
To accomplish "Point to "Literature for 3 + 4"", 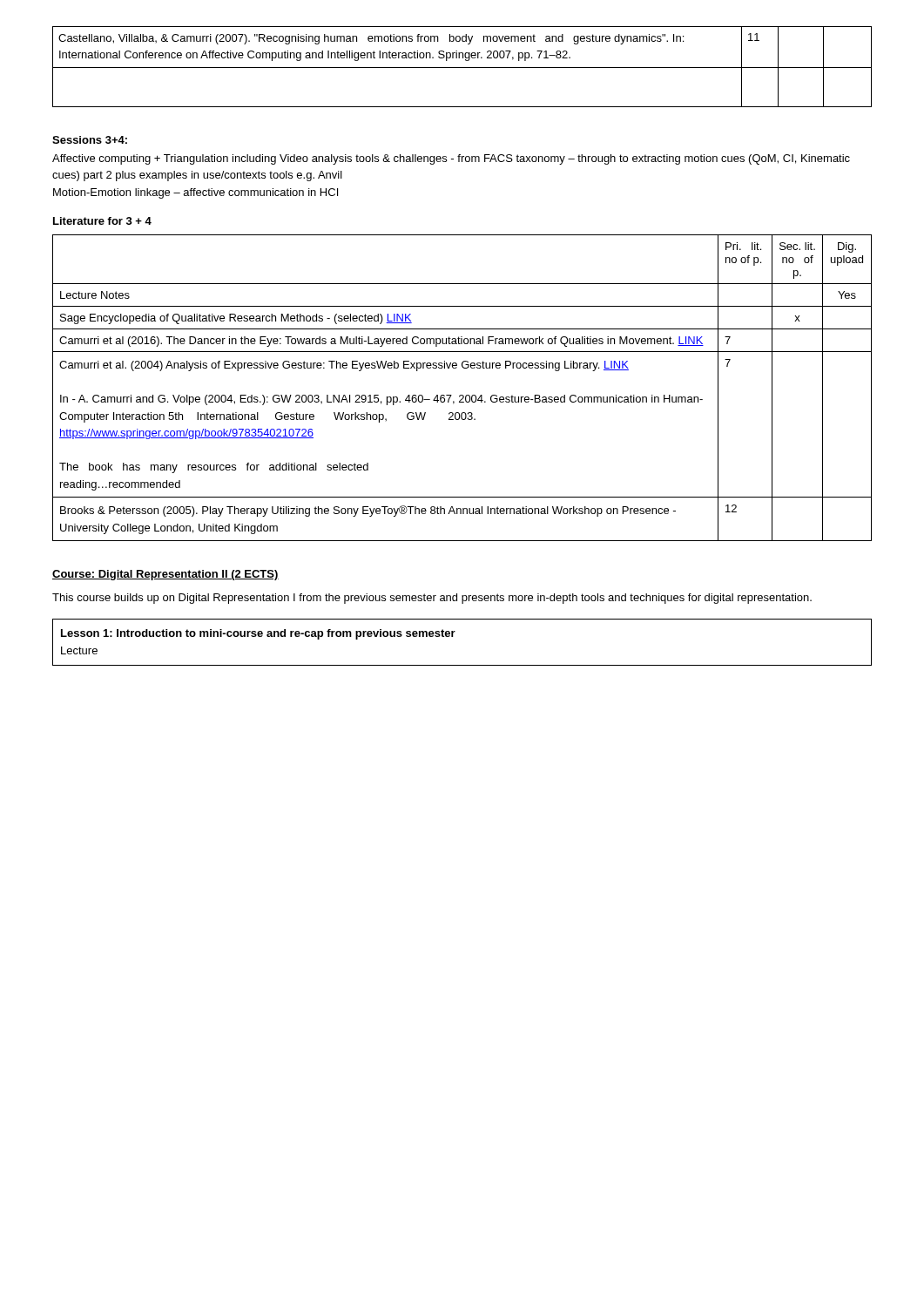I will pyautogui.click(x=102, y=221).
